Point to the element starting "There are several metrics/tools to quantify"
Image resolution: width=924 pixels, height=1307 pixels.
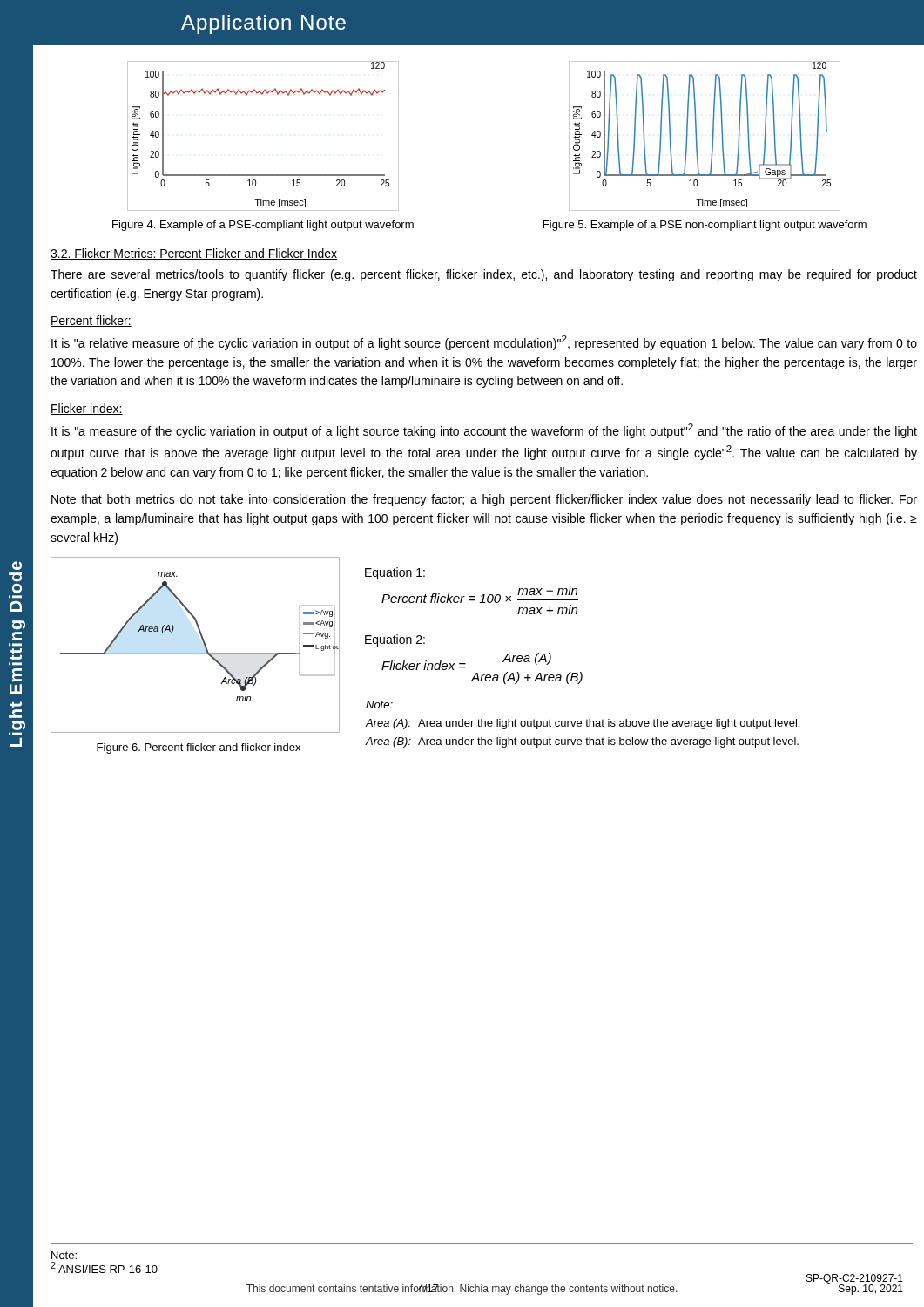coord(484,285)
